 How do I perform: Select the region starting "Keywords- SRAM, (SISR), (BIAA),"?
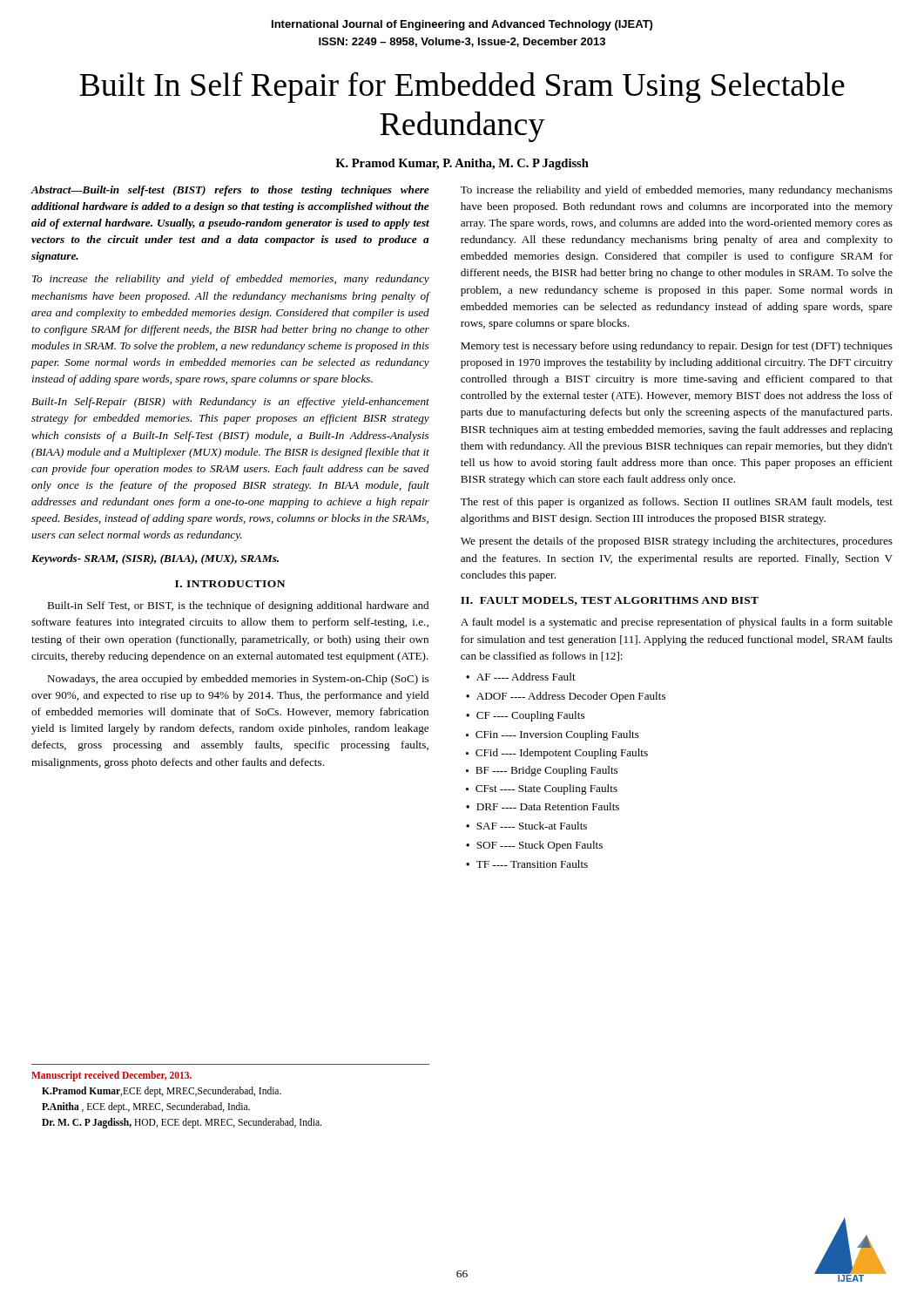point(155,558)
